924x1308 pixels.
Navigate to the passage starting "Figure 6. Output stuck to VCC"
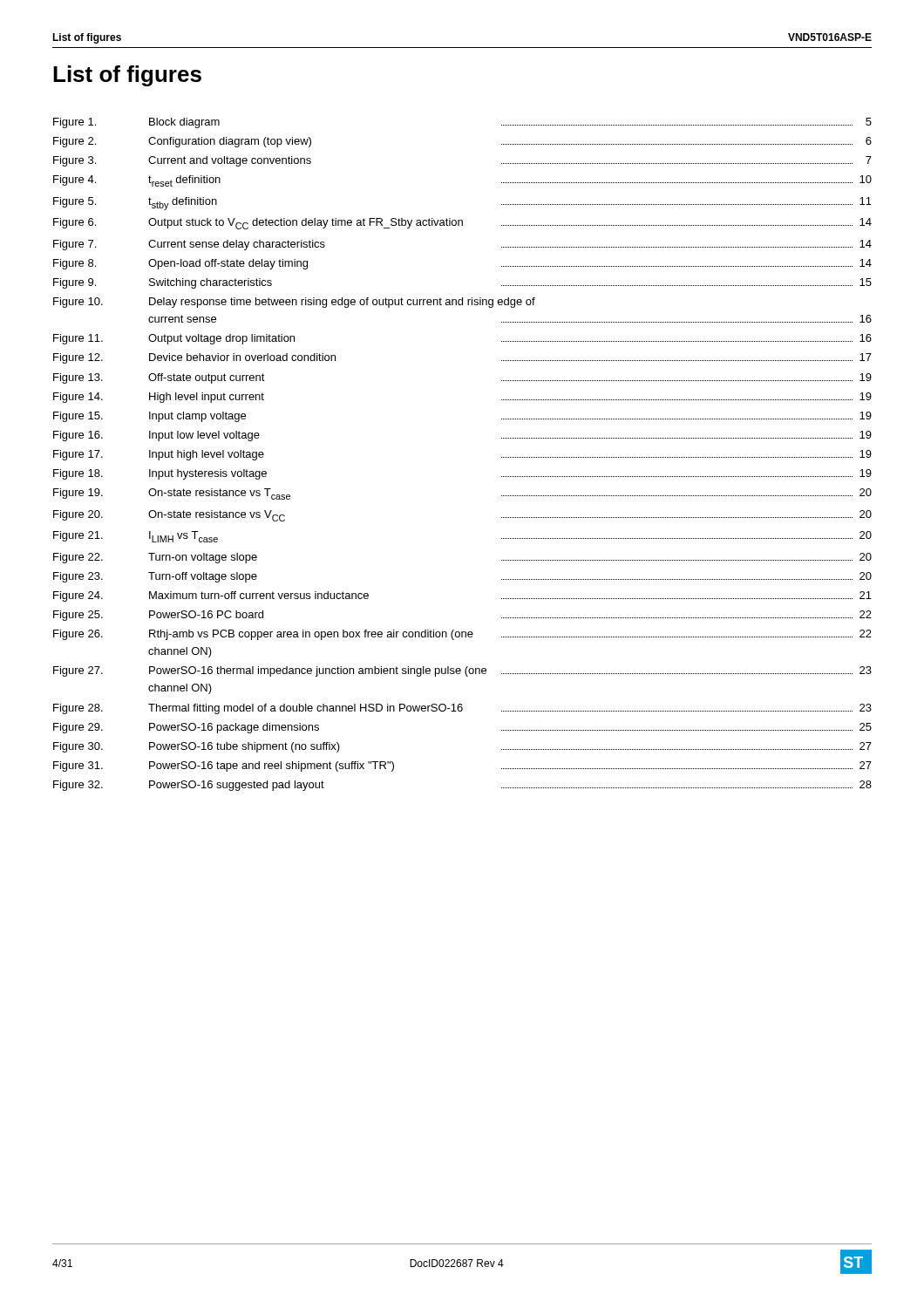462,224
